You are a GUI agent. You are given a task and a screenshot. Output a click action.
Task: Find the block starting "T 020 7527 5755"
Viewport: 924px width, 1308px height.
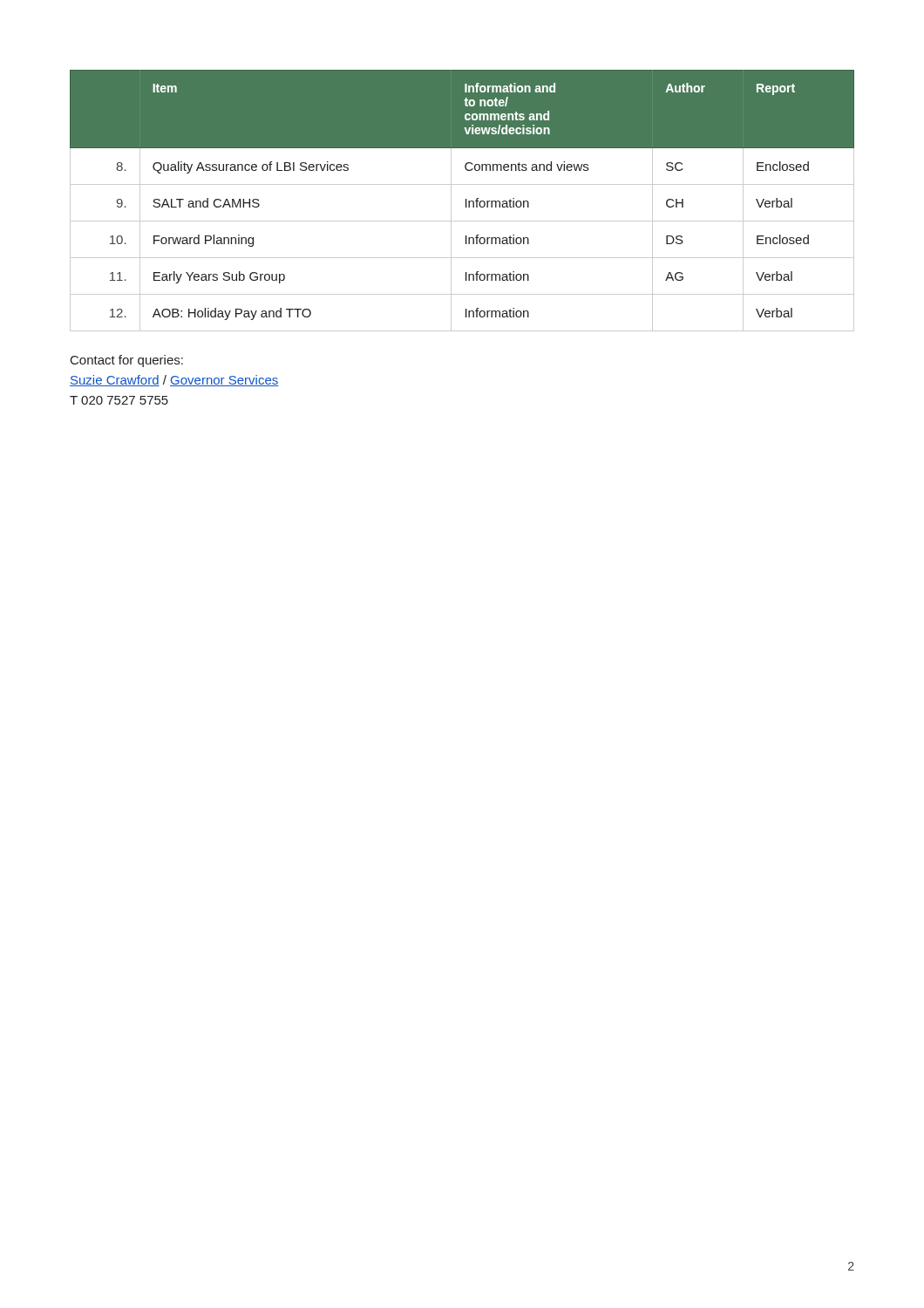click(x=119, y=400)
